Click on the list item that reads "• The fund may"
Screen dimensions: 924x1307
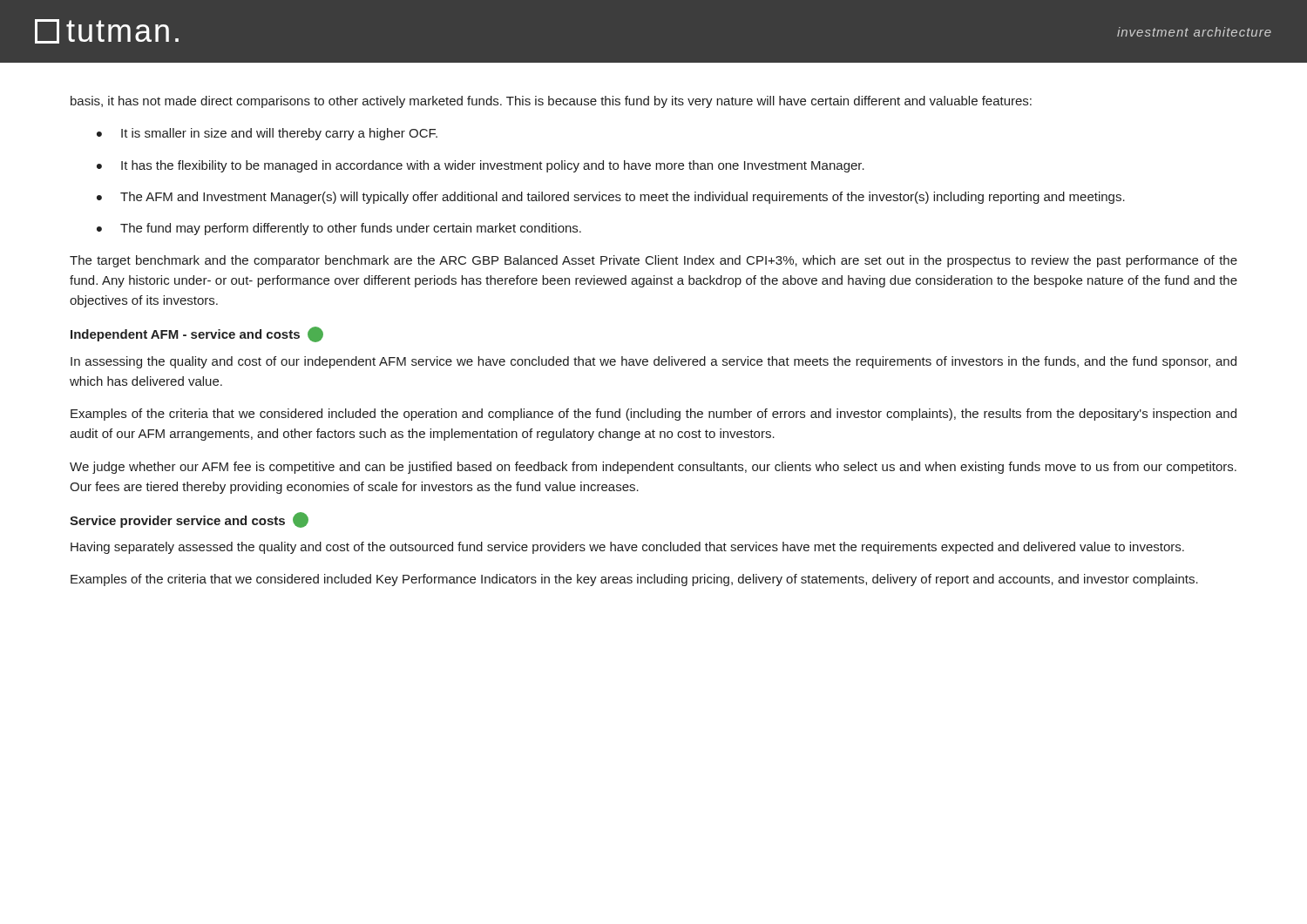339,229
